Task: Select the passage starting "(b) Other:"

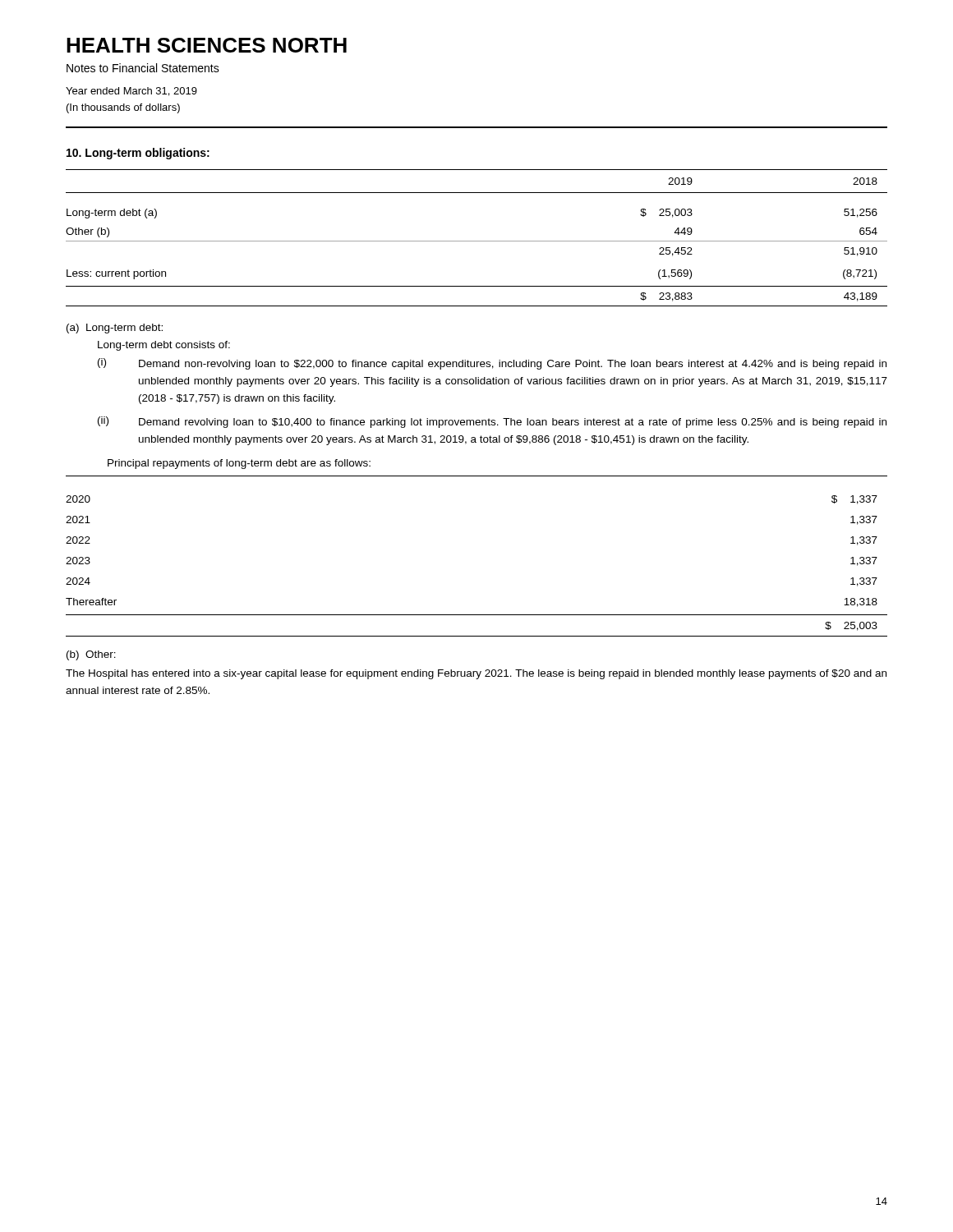Action: 91,655
